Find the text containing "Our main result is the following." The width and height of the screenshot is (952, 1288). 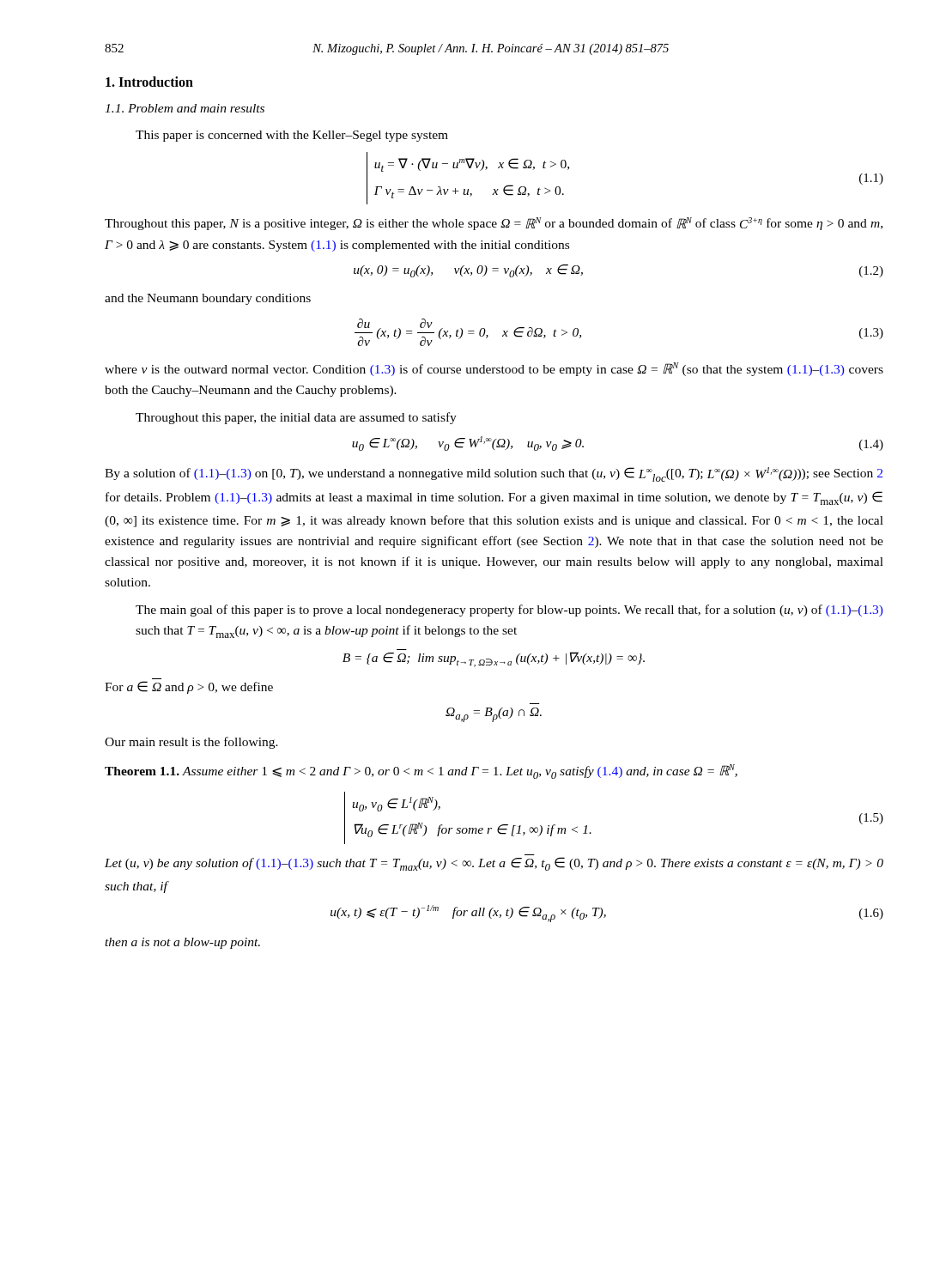coord(192,742)
